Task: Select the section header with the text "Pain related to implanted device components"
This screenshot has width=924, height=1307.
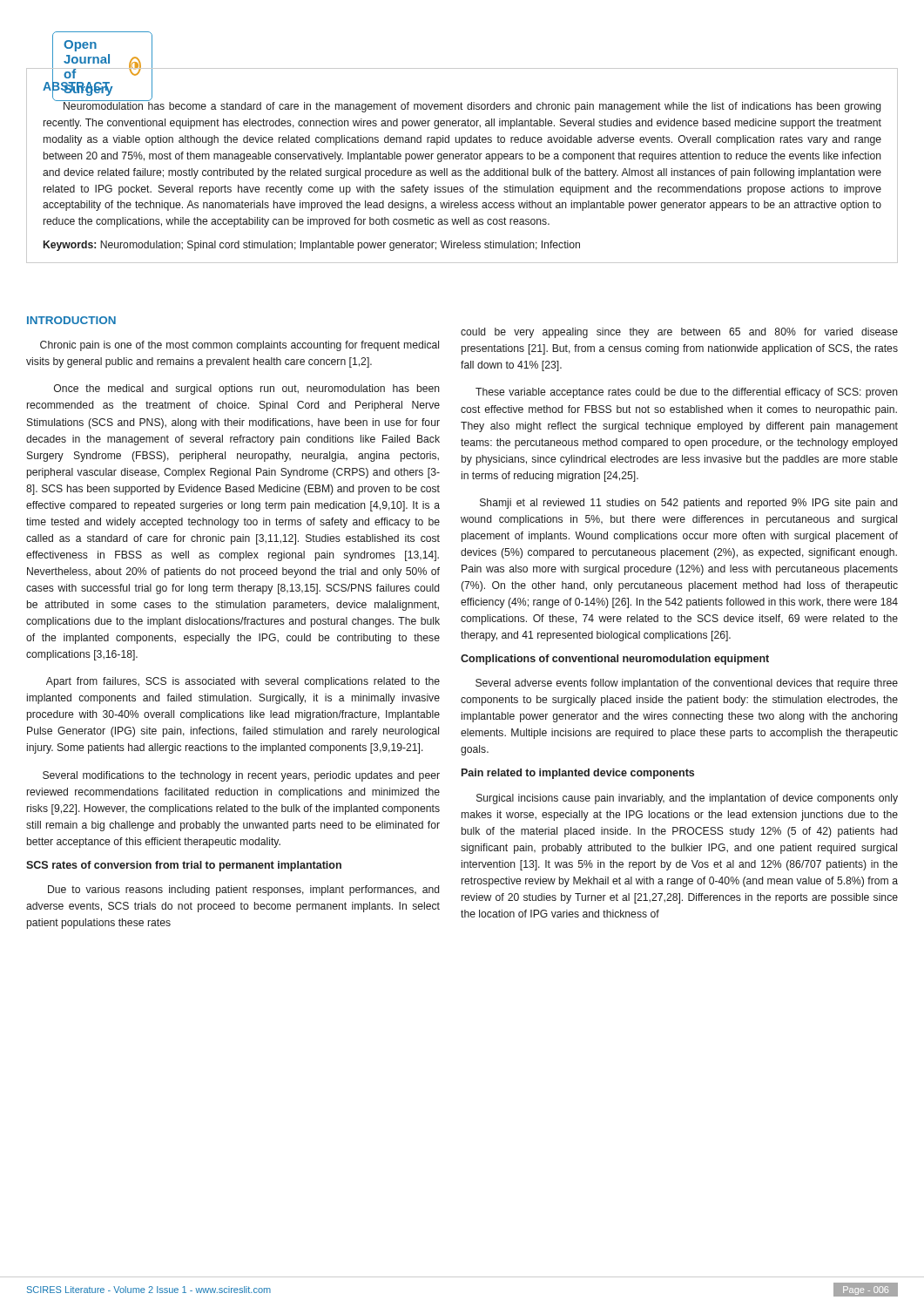Action: (x=679, y=773)
